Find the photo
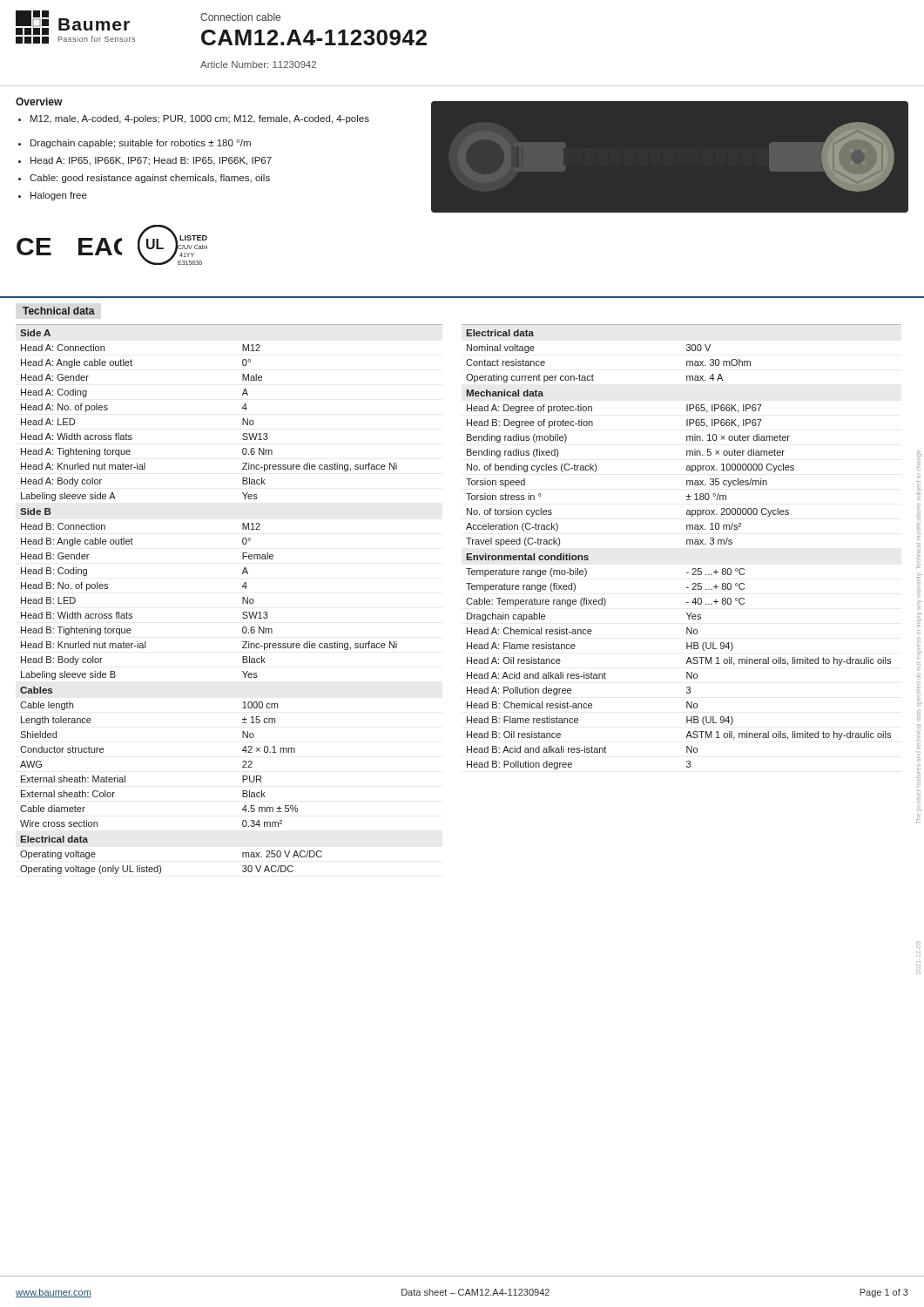The image size is (924, 1307). (670, 157)
